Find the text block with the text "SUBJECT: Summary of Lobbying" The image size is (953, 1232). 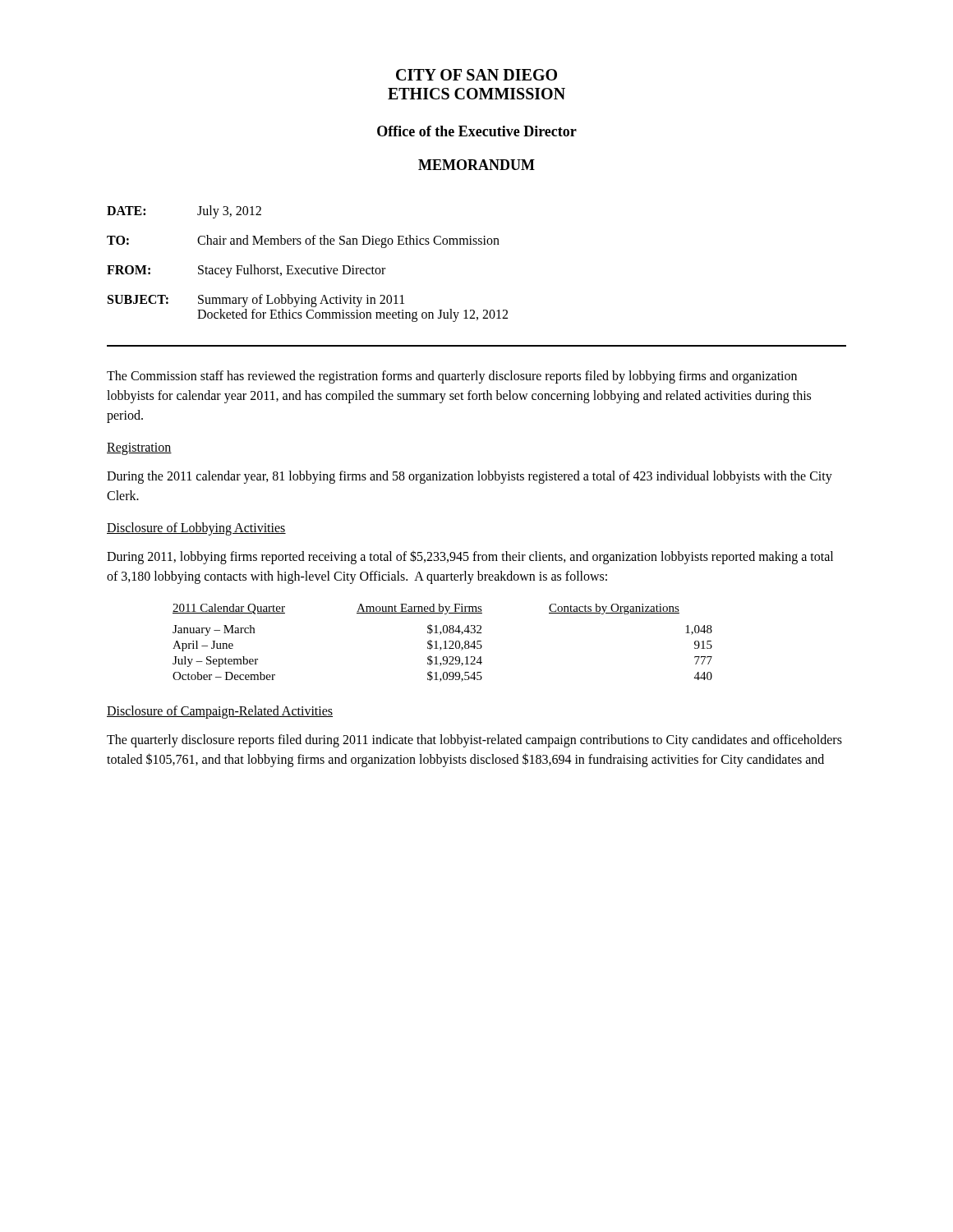point(476,307)
